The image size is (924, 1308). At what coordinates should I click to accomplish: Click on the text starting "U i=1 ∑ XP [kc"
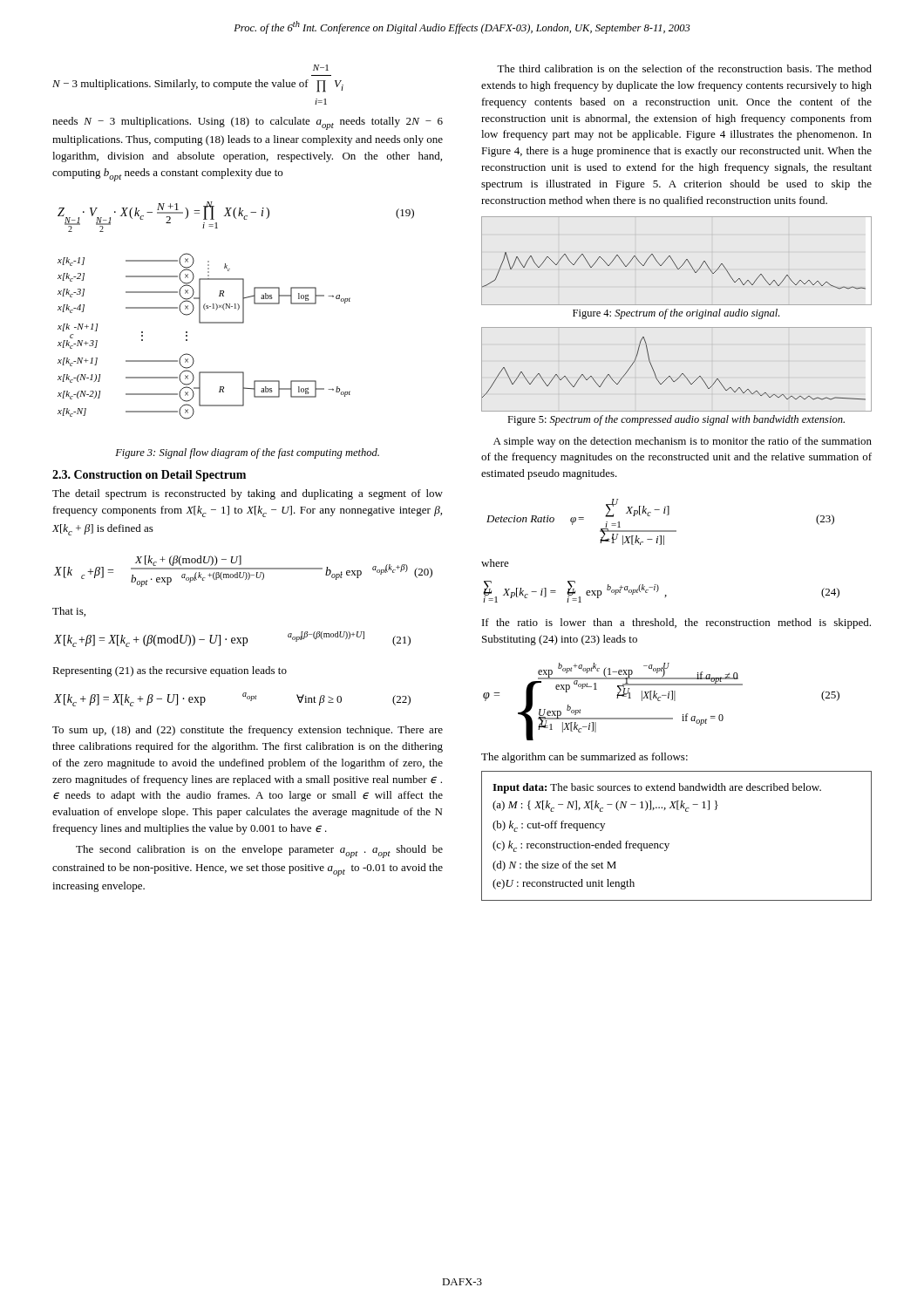coord(673,592)
